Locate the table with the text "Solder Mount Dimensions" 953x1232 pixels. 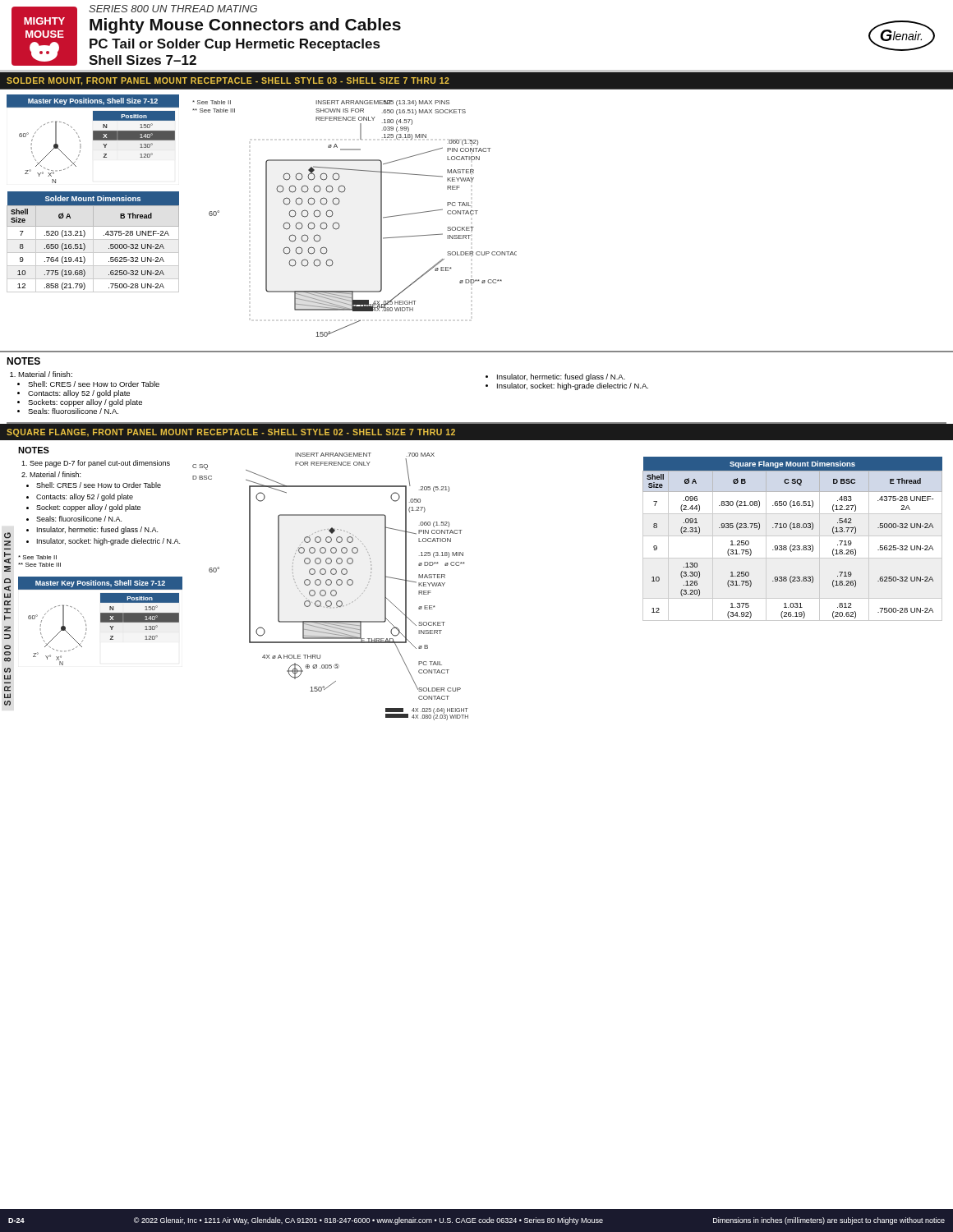pos(95,242)
